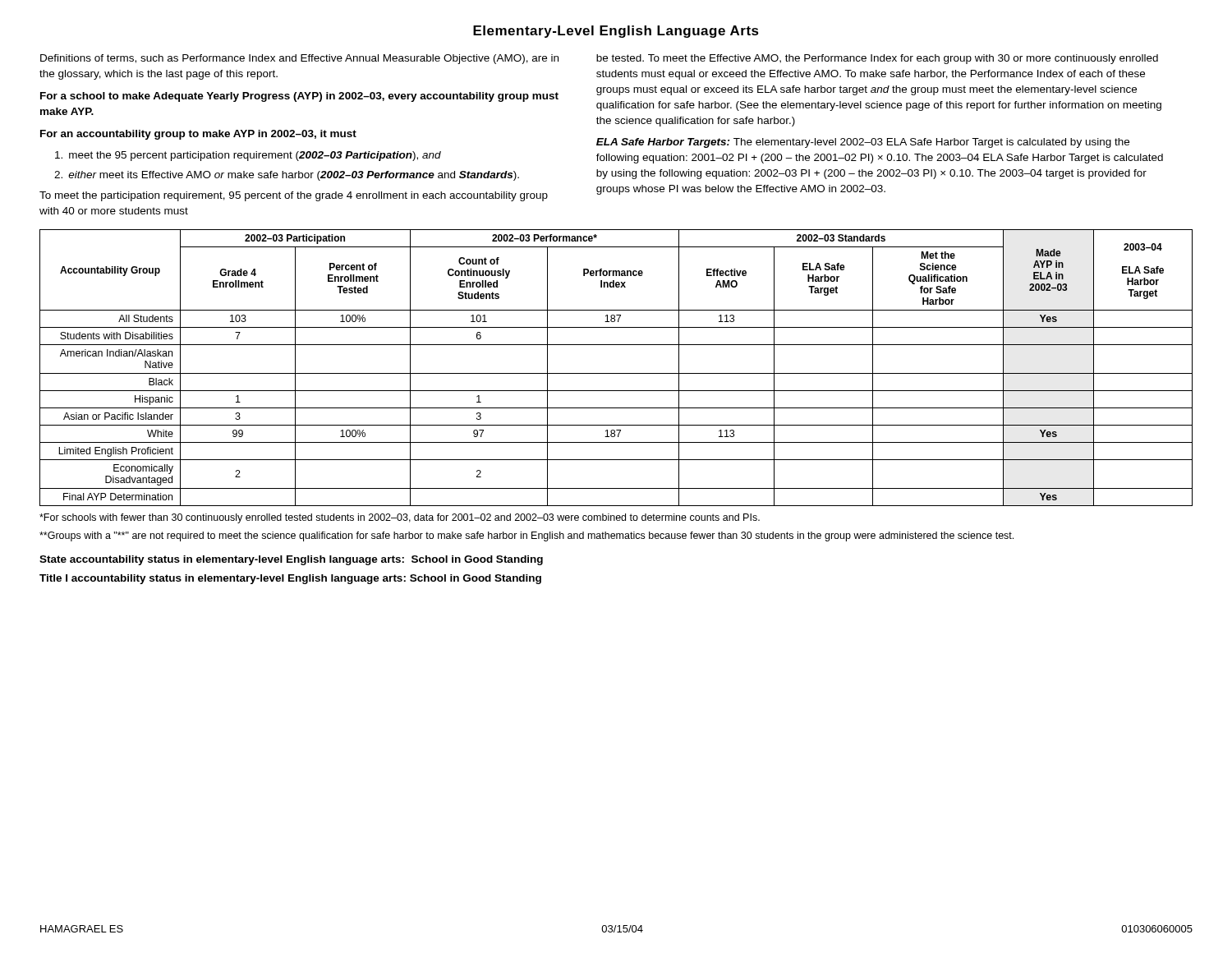Find the table
This screenshot has height=953, width=1232.
[x=616, y=368]
